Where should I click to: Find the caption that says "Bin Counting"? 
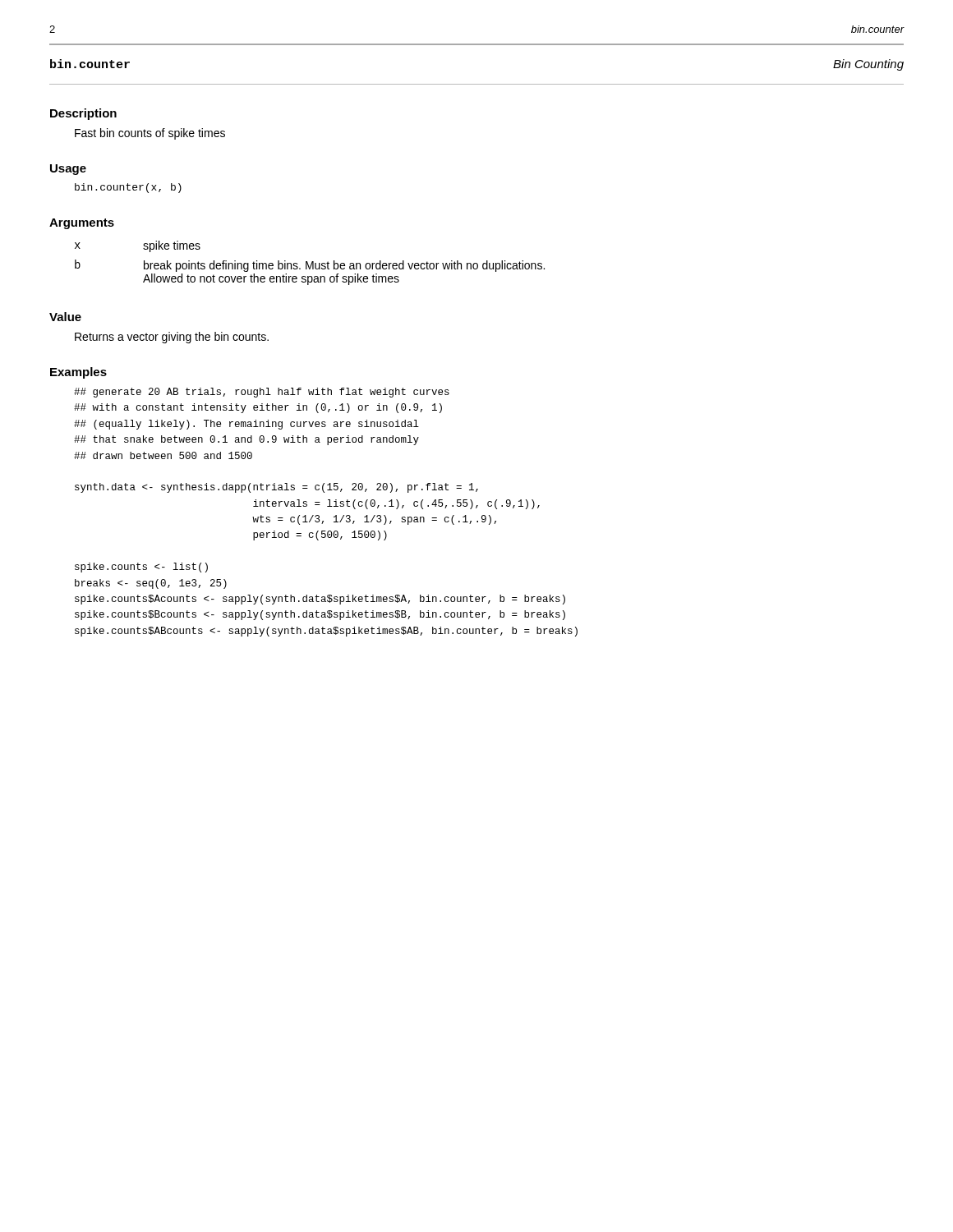coord(868,64)
